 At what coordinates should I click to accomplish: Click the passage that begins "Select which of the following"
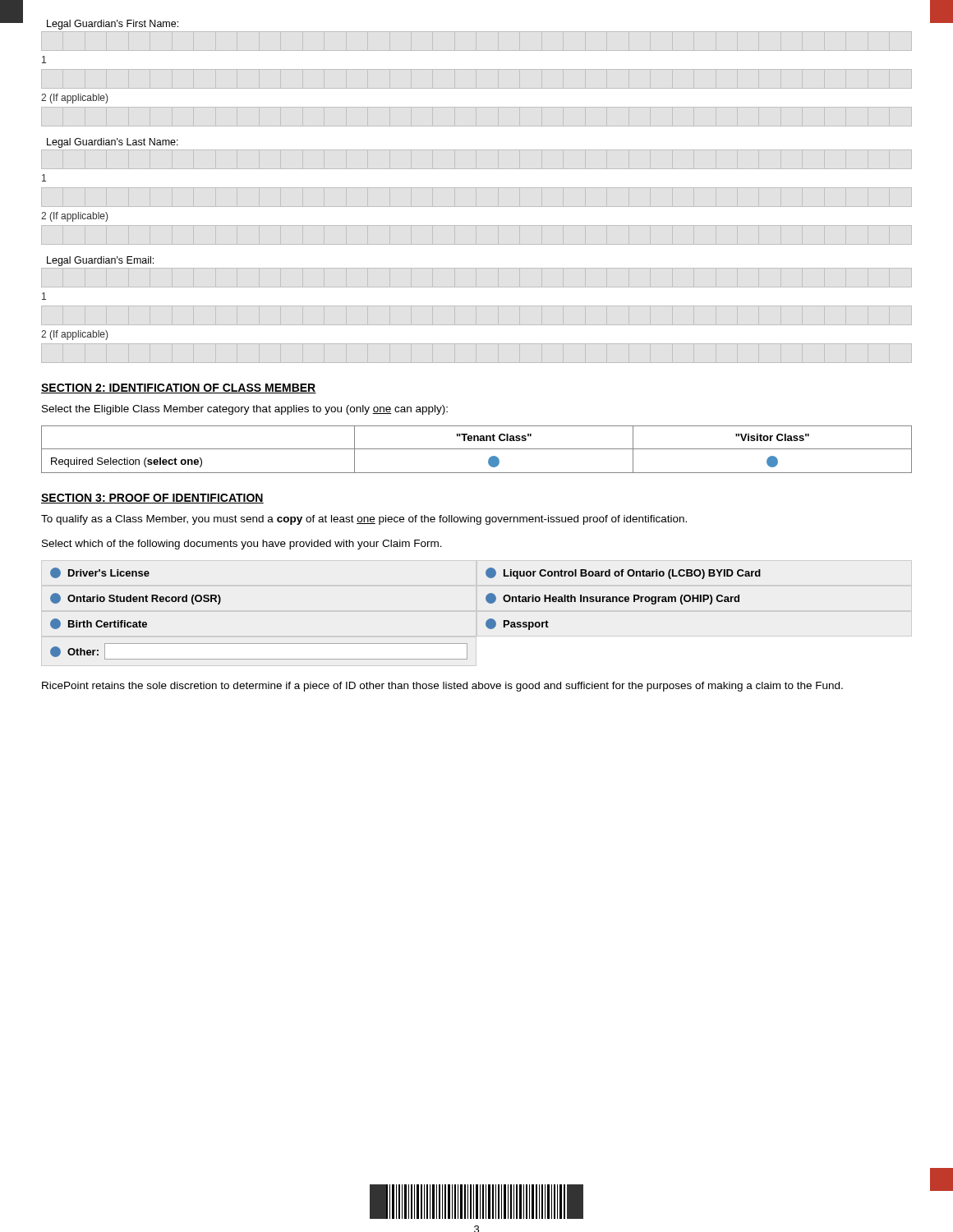coord(242,543)
